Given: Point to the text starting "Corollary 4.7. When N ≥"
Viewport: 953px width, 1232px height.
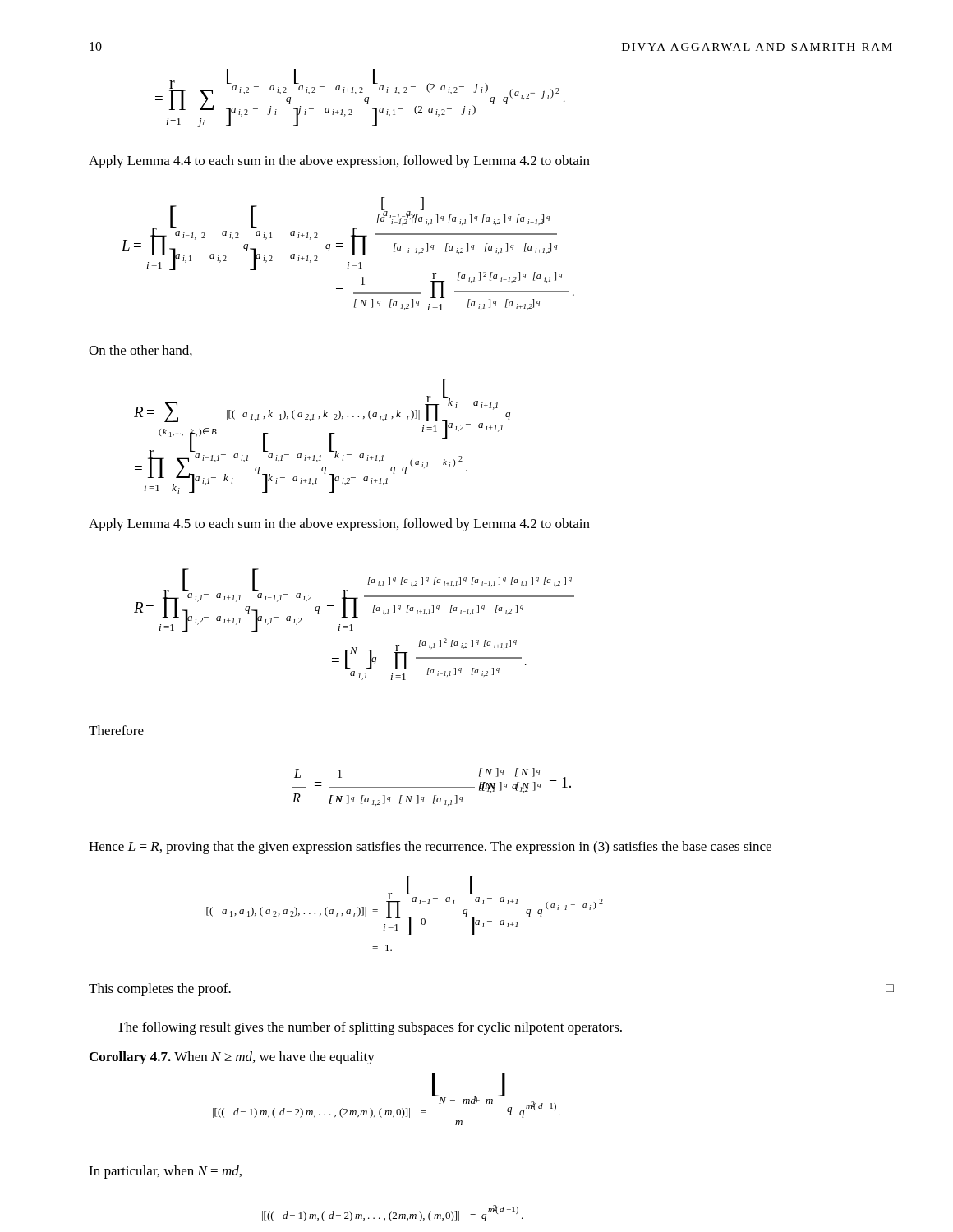Looking at the screenshot, I should tap(232, 1057).
